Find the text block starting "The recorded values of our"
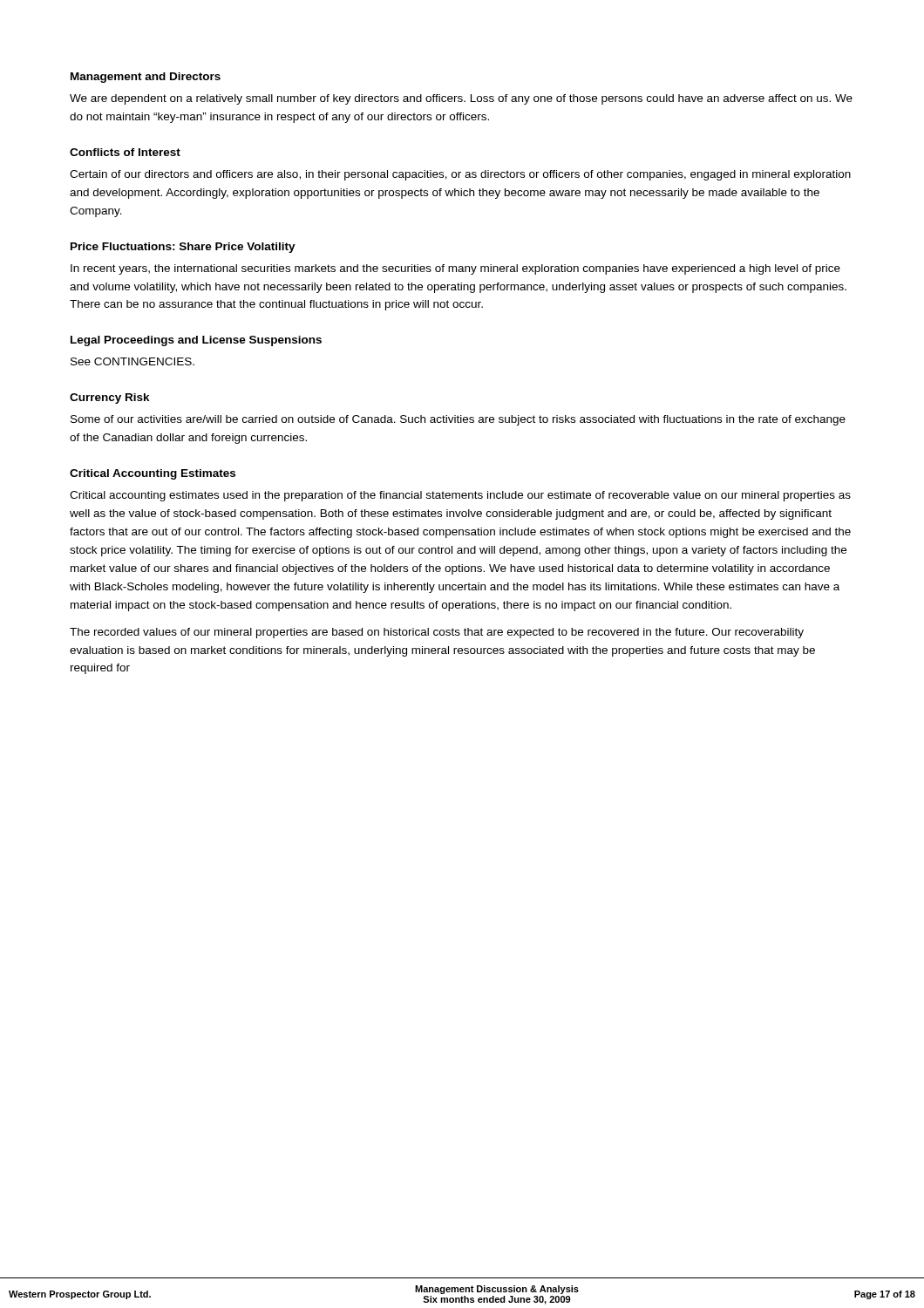This screenshot has height=1308, width=924. (x=443, y=650)
